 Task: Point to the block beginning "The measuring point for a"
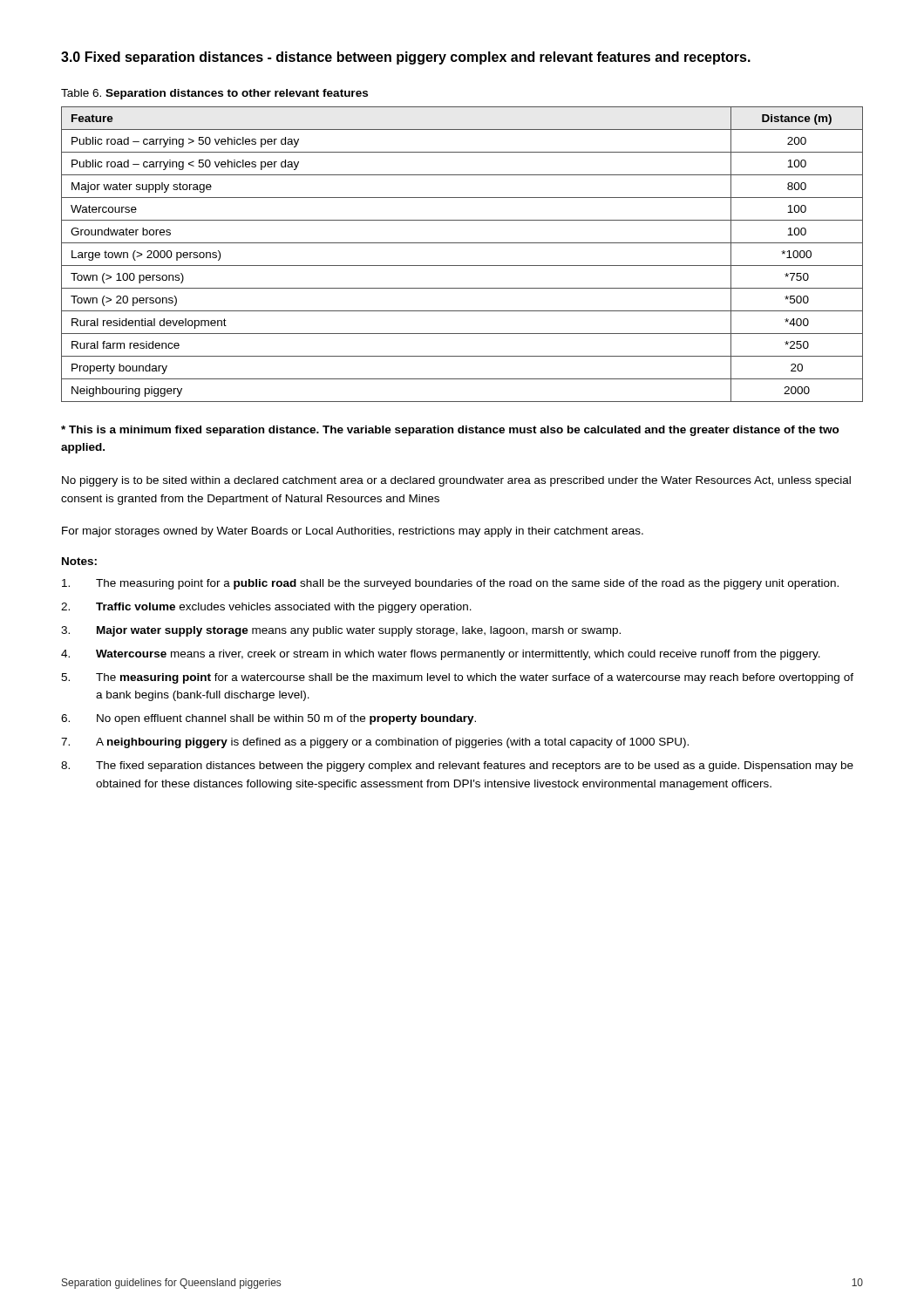click(462, 584)
